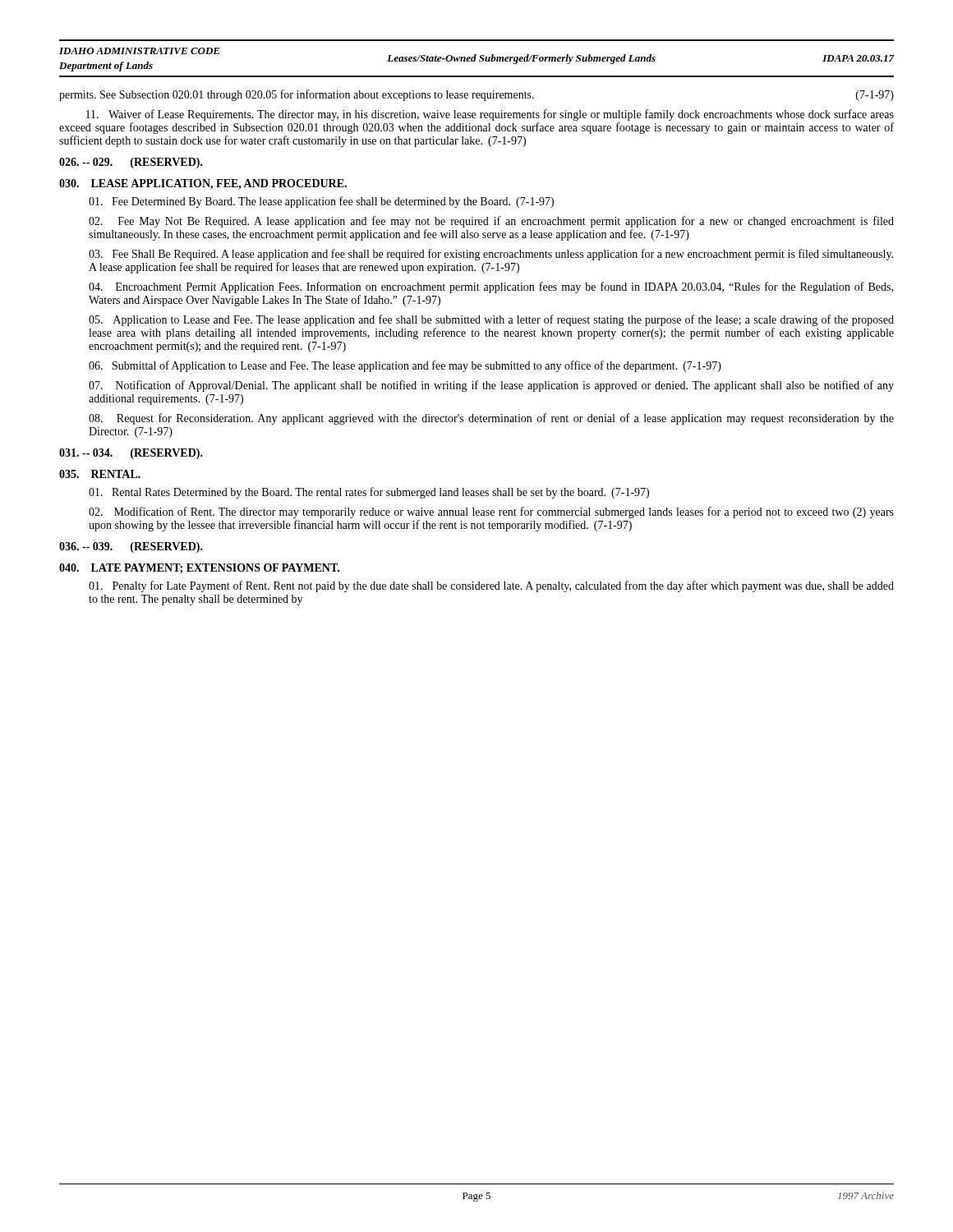The width and height of the screenshot is (953, 1232).
Task: Locate the text block containing "Fee Shall Be Required."
Action: click(491, 261)
